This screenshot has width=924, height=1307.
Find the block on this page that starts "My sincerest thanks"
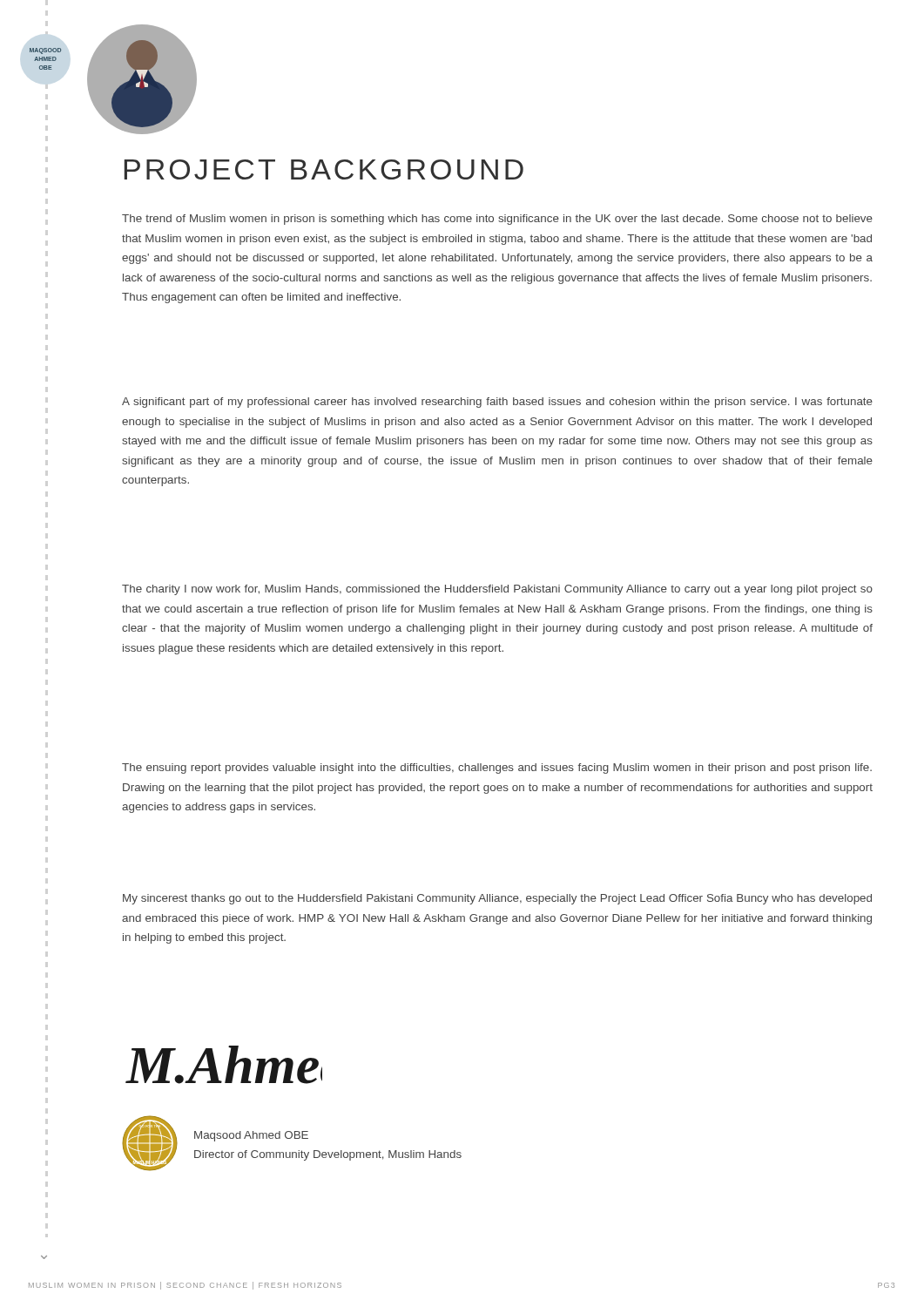[x=497, y=918]
